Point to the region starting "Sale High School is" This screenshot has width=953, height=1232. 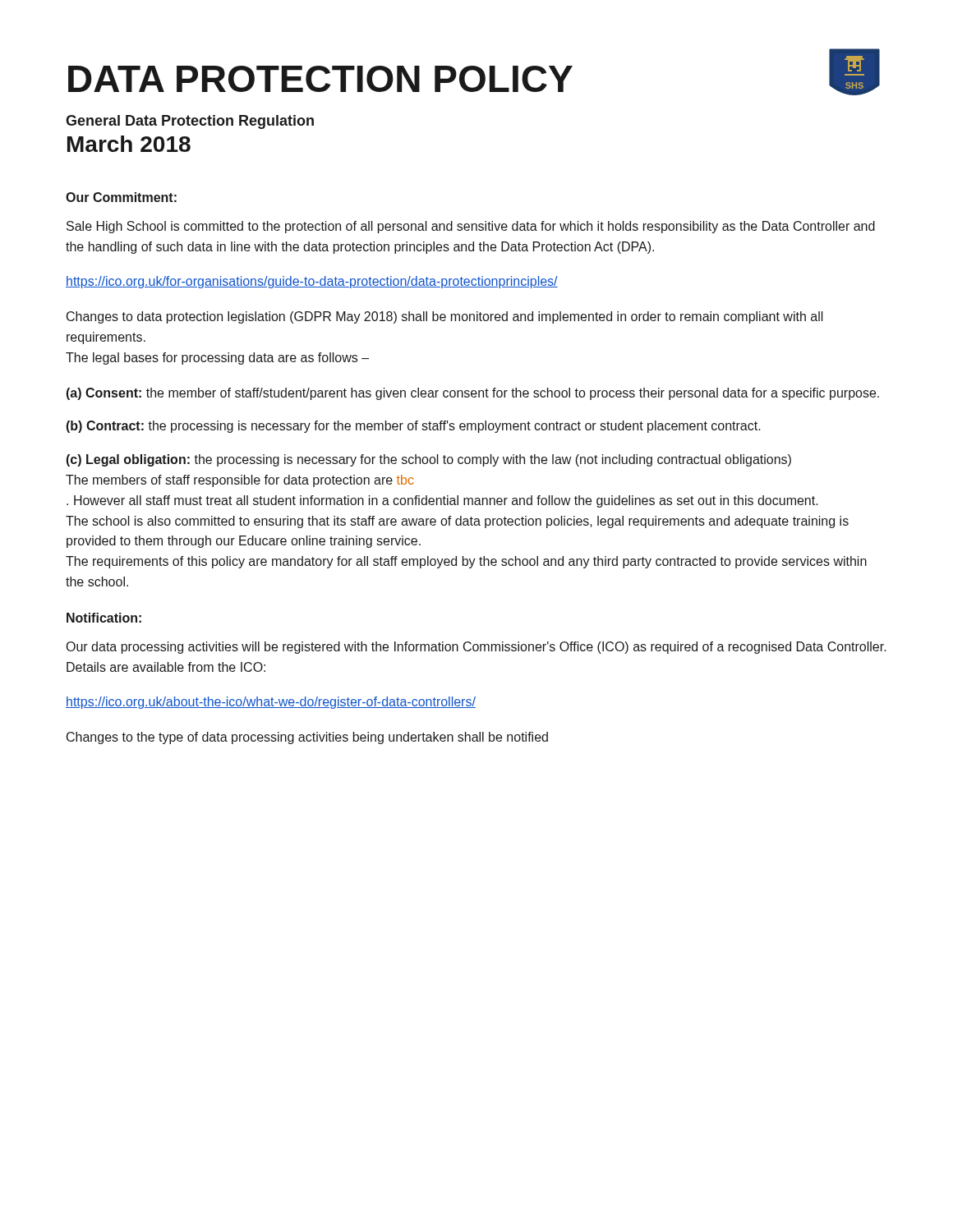471,236
